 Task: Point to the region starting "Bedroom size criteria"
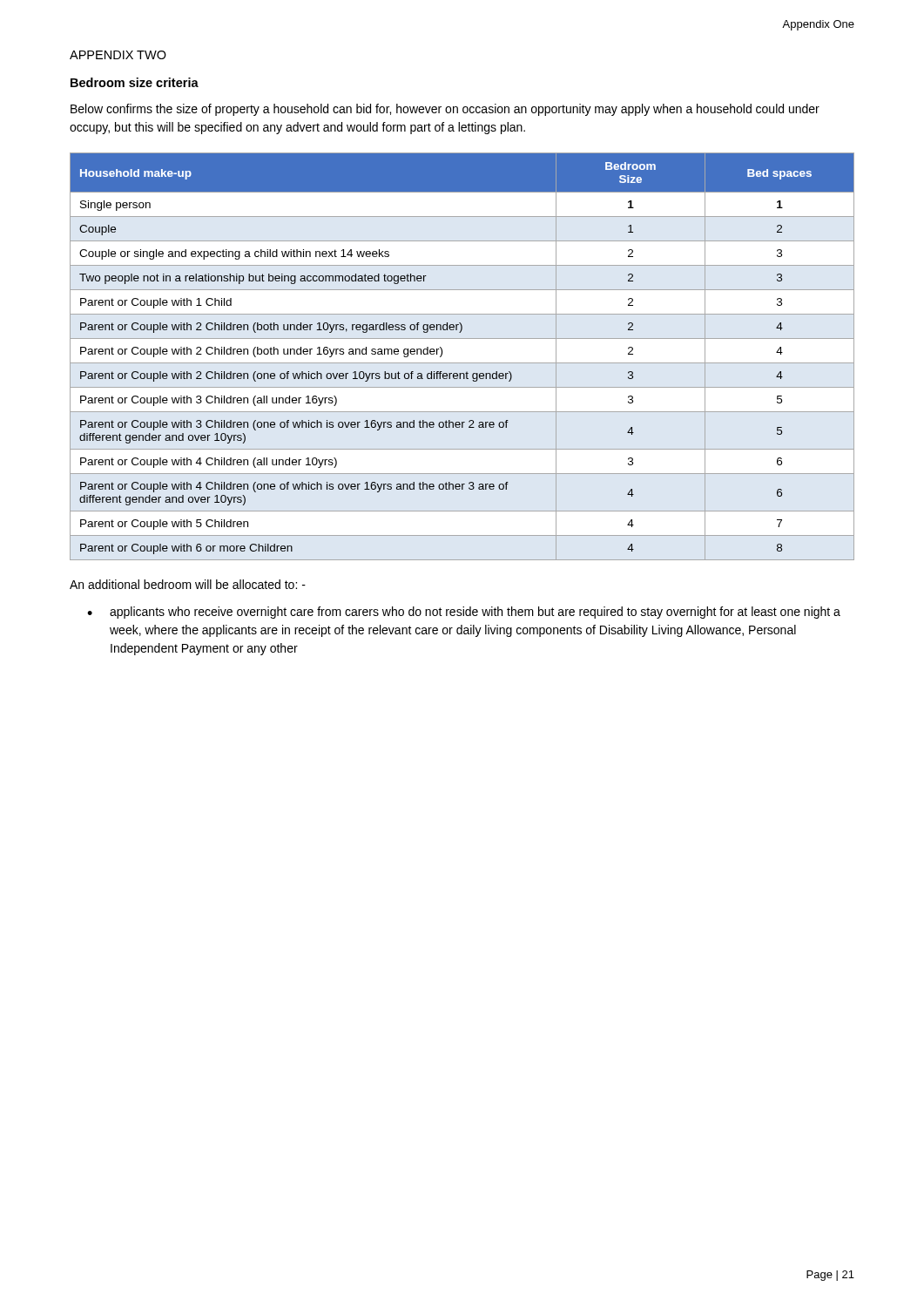coord(134,83)
